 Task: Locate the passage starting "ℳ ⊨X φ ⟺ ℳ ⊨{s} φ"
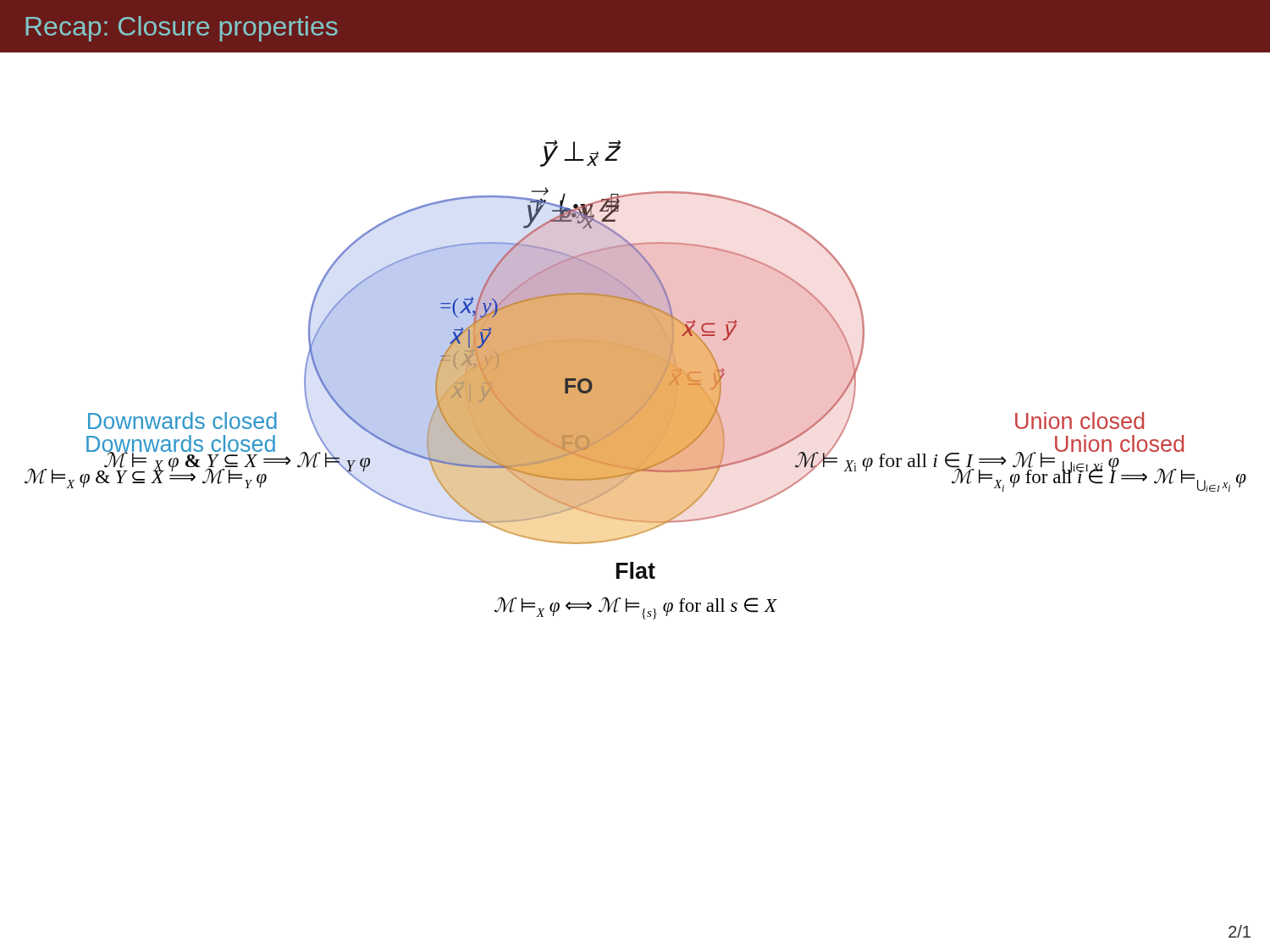point(635,607)
